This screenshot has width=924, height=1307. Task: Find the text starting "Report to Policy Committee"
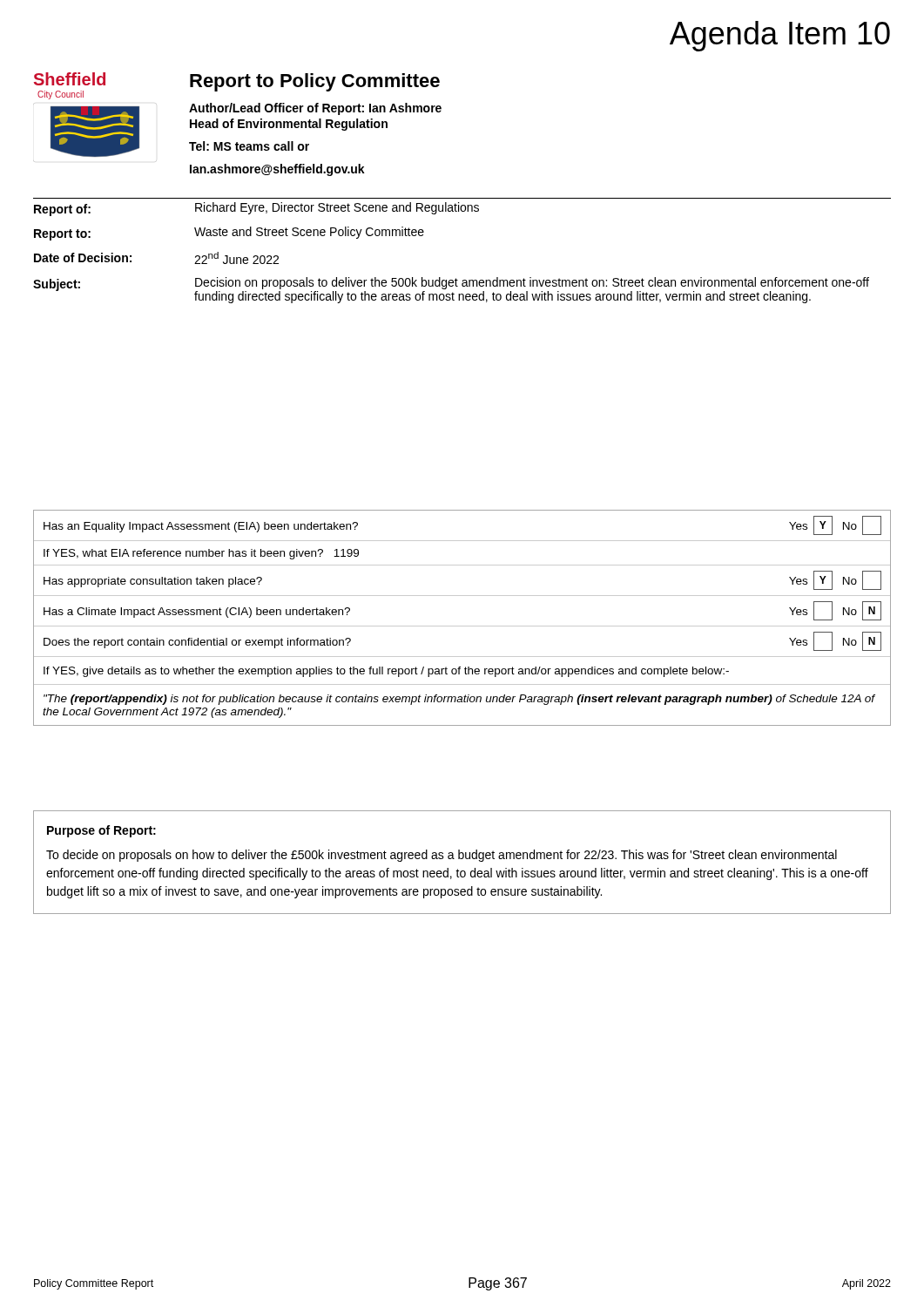tap(315, 81)
